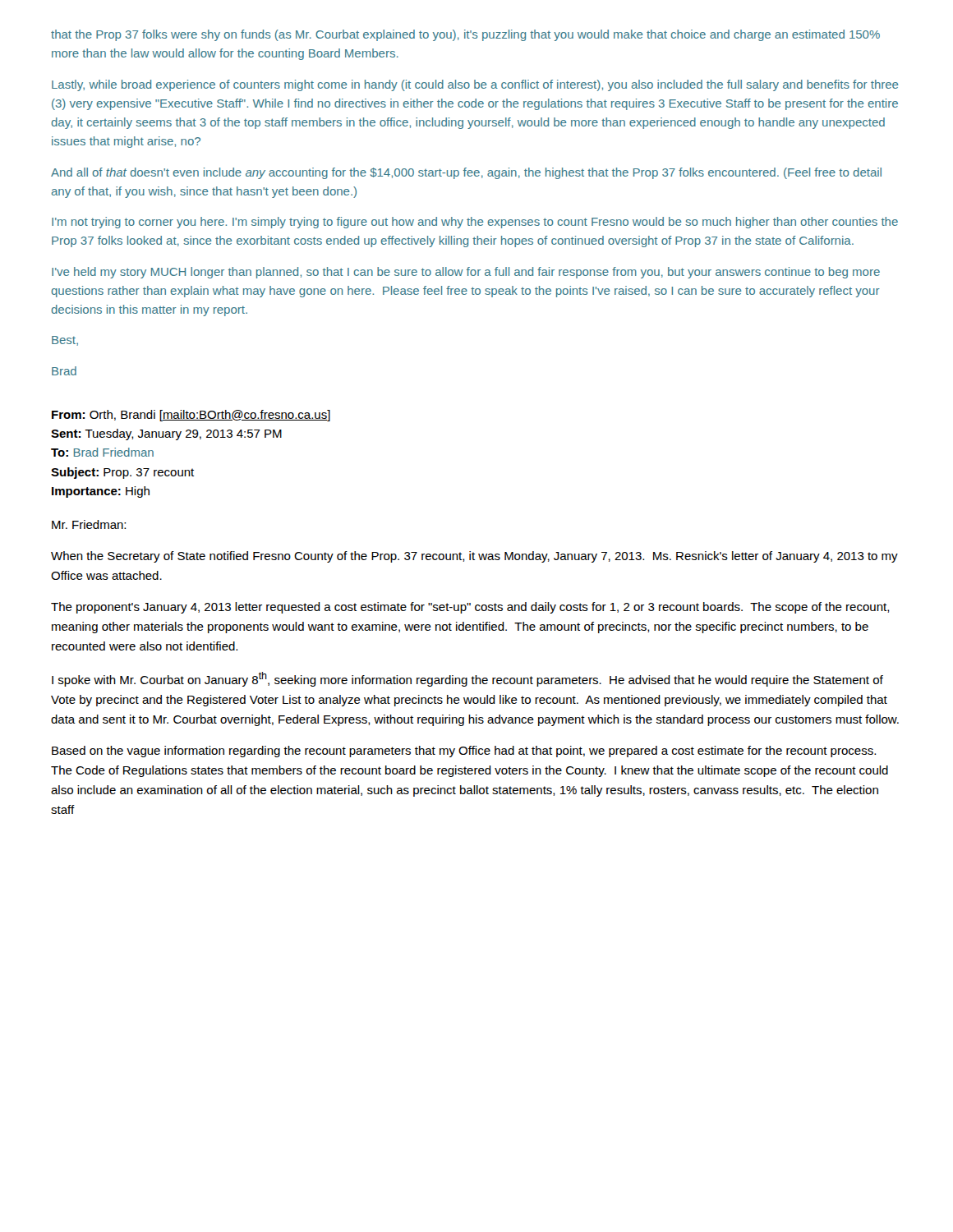The image size is (953, 1232).
Task: Click the passage that begins "The proponent's January 4, 2013 letter"
Action: [x=476, y=627]
